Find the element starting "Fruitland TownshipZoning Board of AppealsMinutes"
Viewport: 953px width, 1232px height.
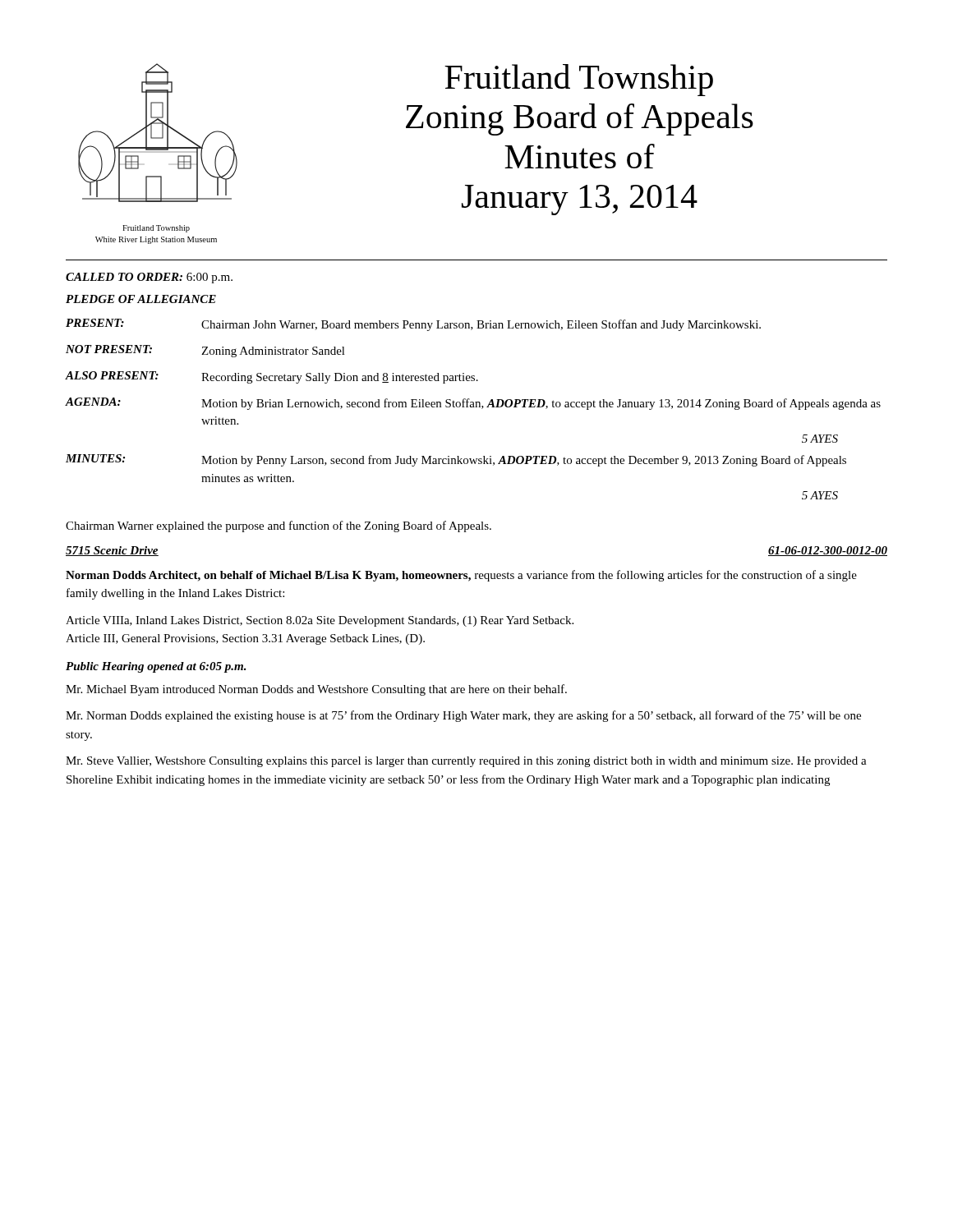pyautogui.click(x=579, y=137)
